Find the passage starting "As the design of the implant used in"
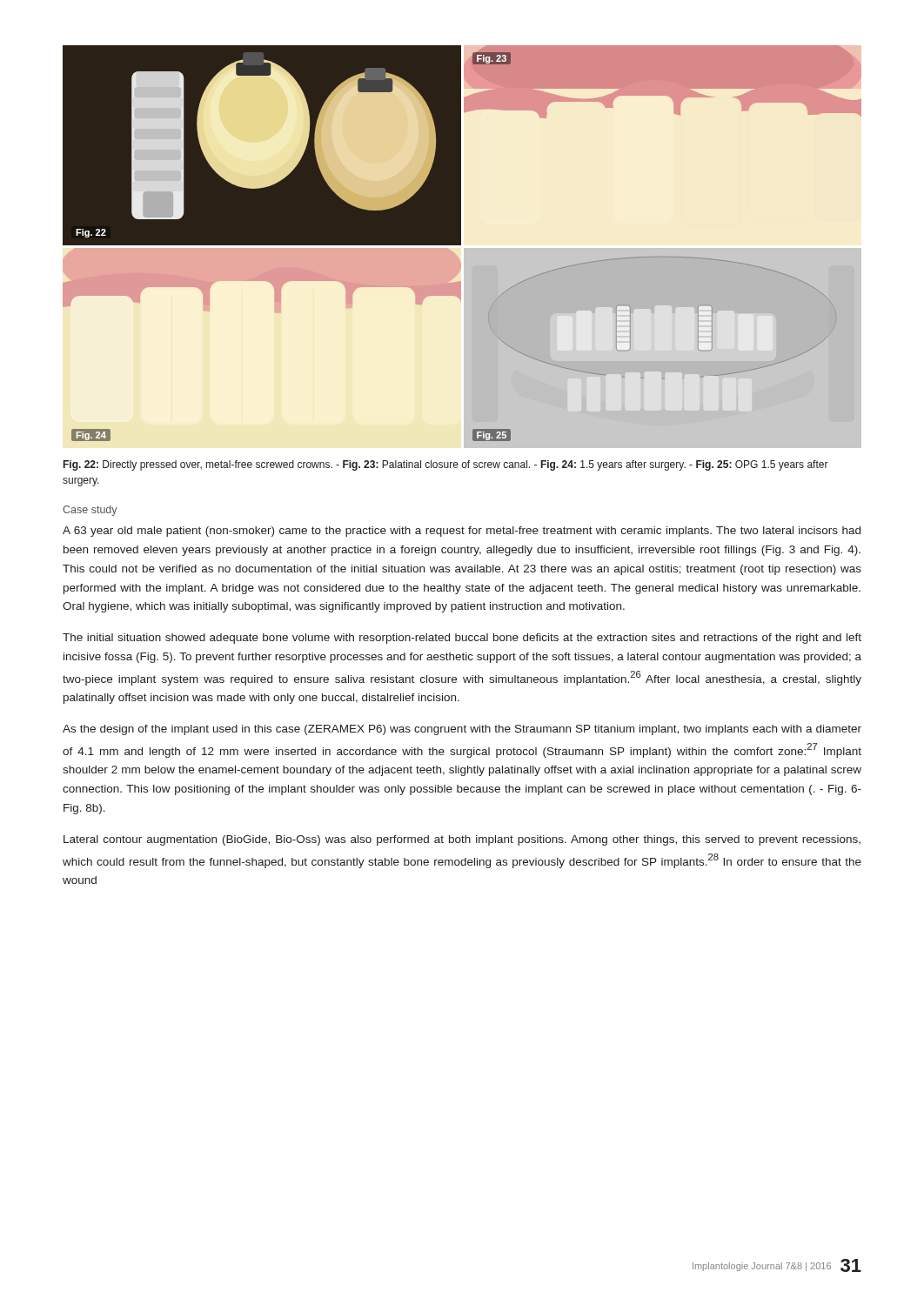Viewport: 924px width, 1305px height. point(462,768)
